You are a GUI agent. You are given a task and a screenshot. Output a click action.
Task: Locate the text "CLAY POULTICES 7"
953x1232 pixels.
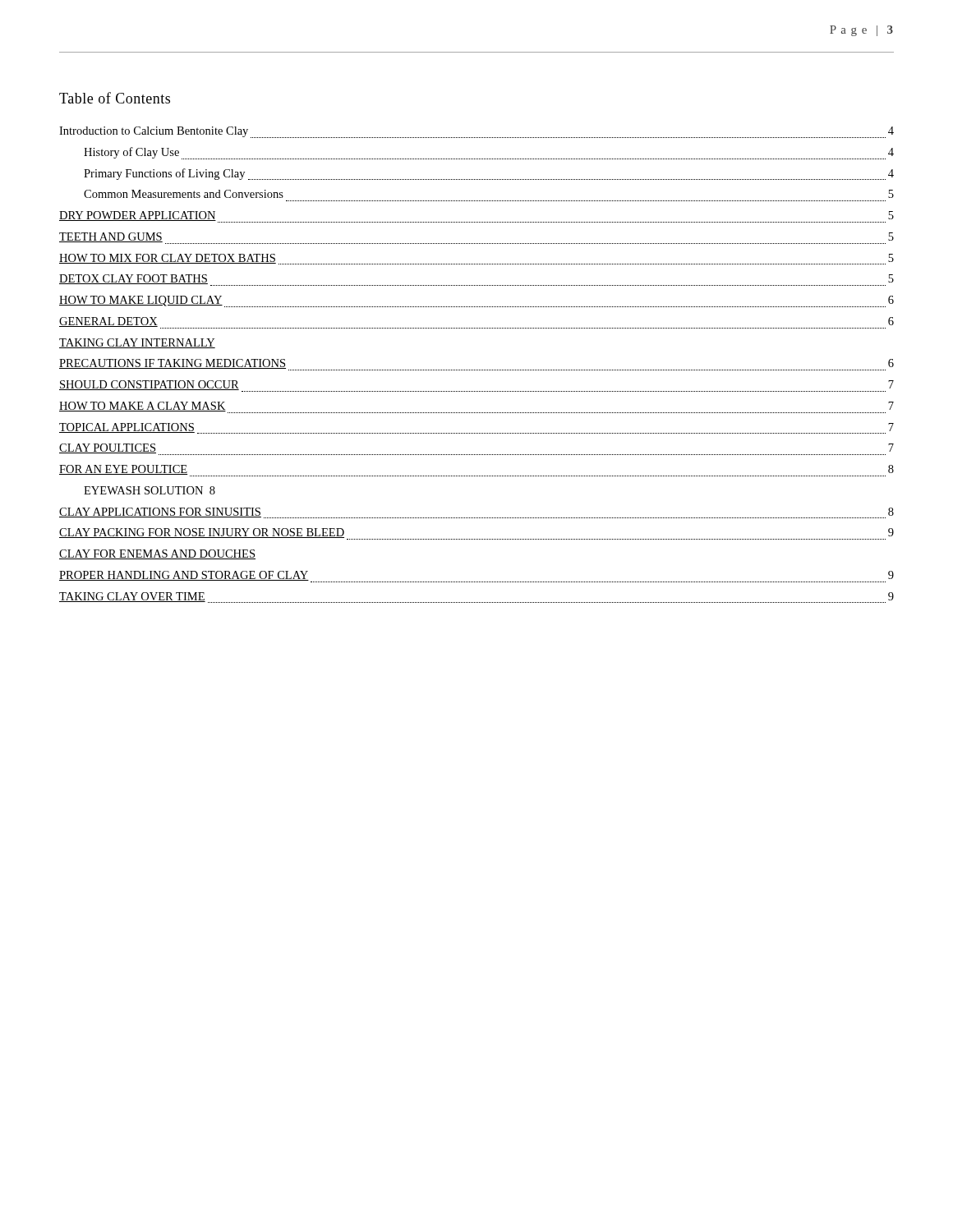[x=476, y=449]
